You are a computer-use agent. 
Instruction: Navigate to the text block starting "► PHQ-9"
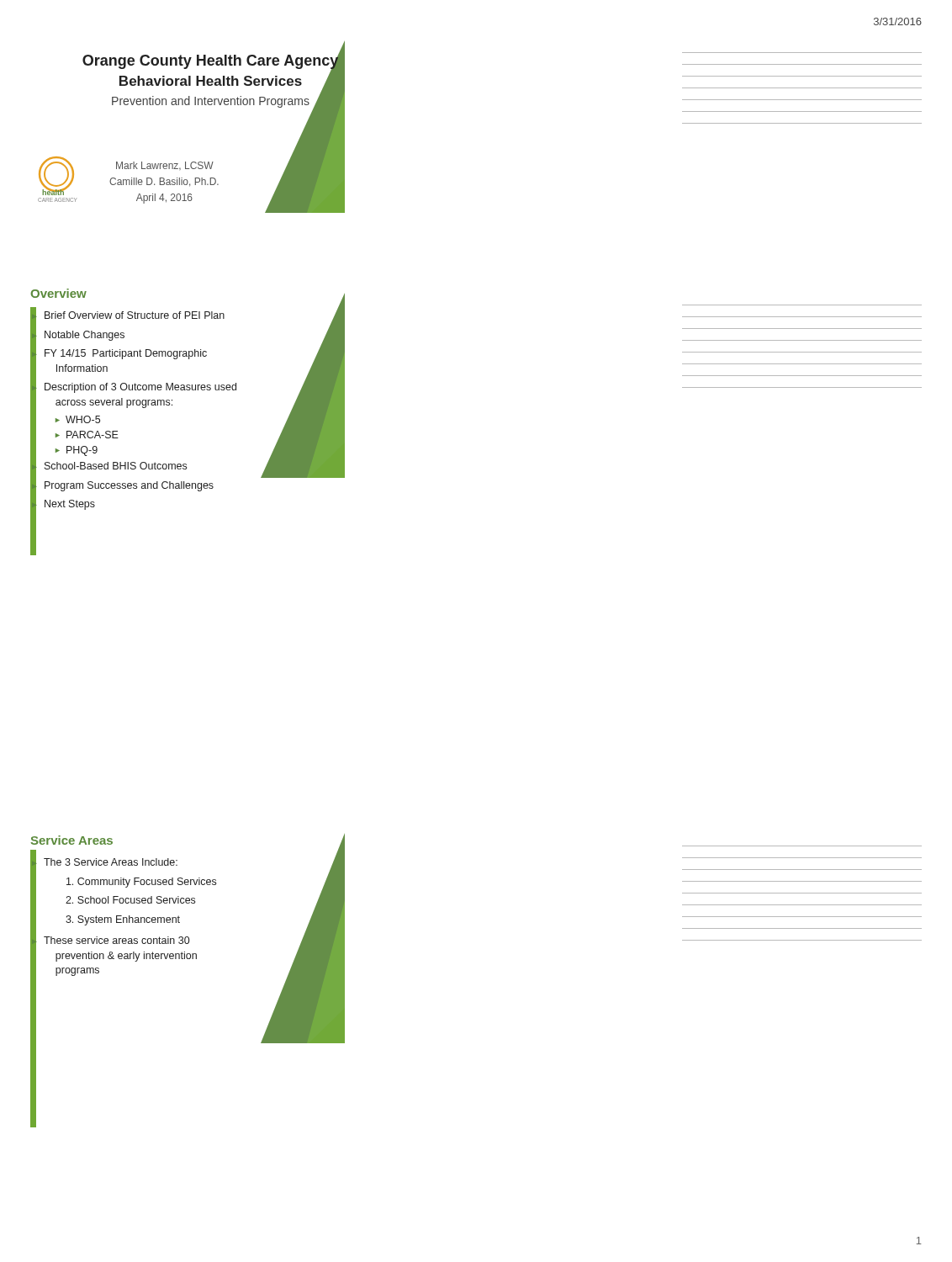point(76,450)
